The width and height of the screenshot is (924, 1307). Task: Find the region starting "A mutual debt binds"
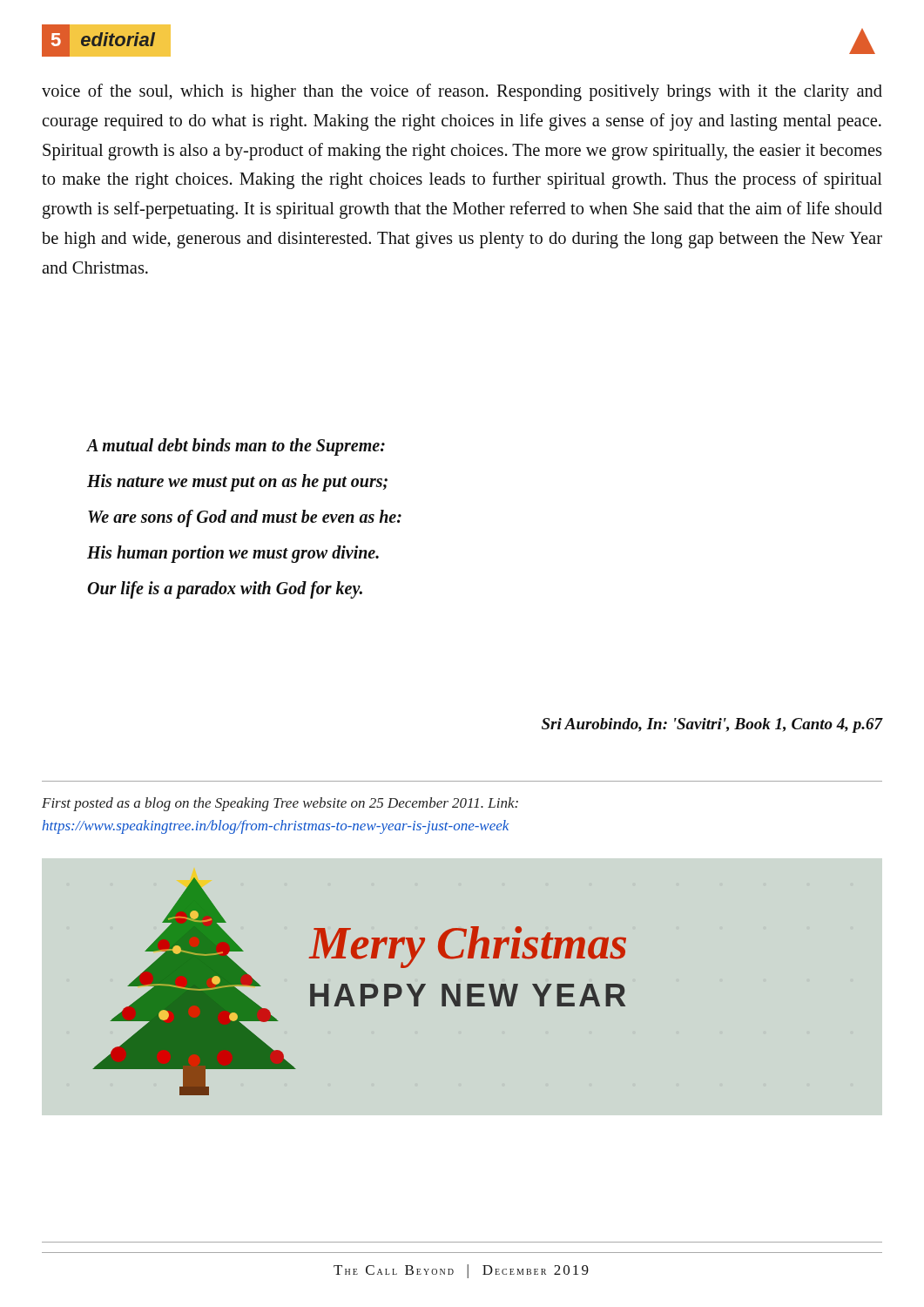click(236, 447)
